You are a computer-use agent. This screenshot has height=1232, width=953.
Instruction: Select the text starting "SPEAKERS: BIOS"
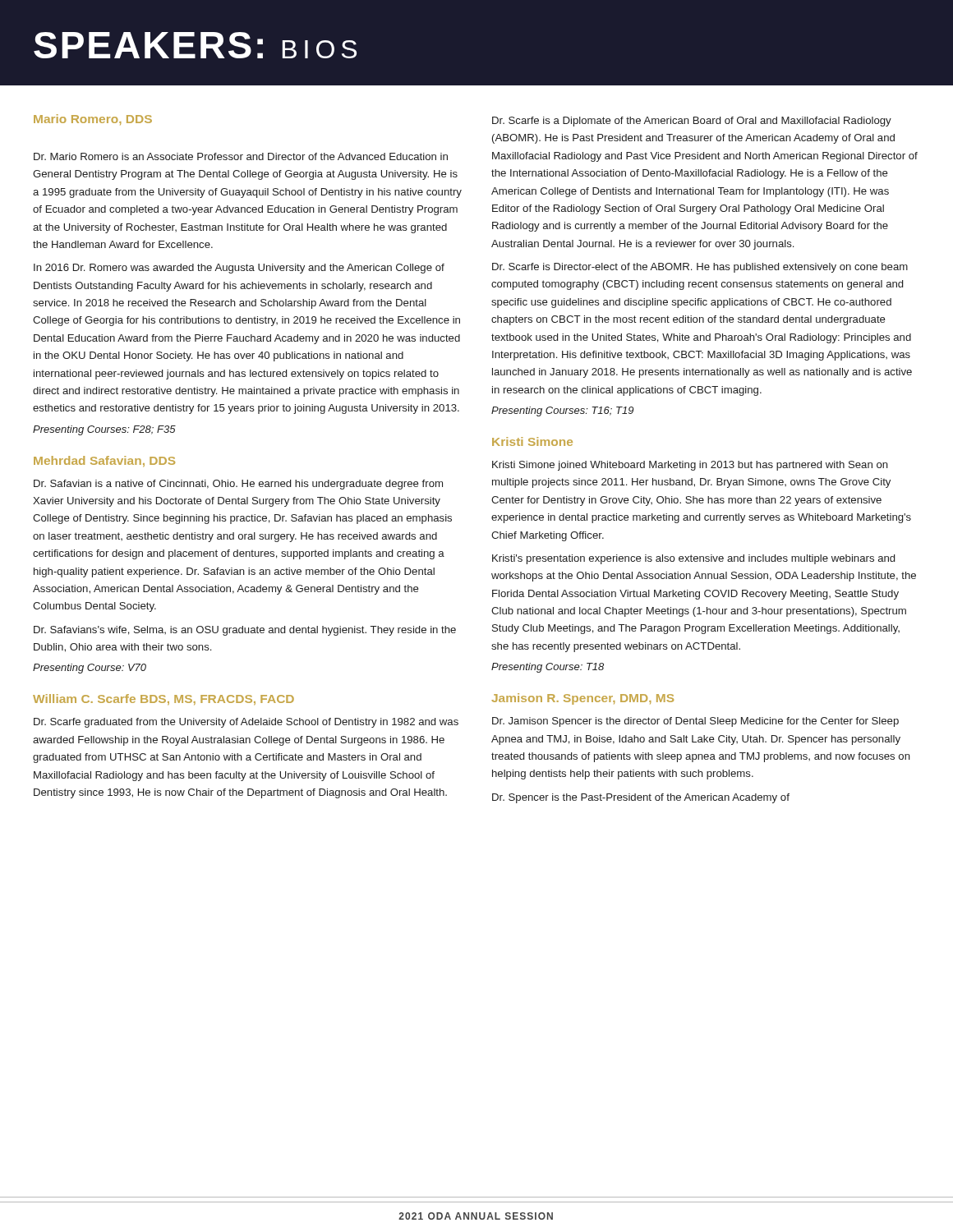(198, 45)
